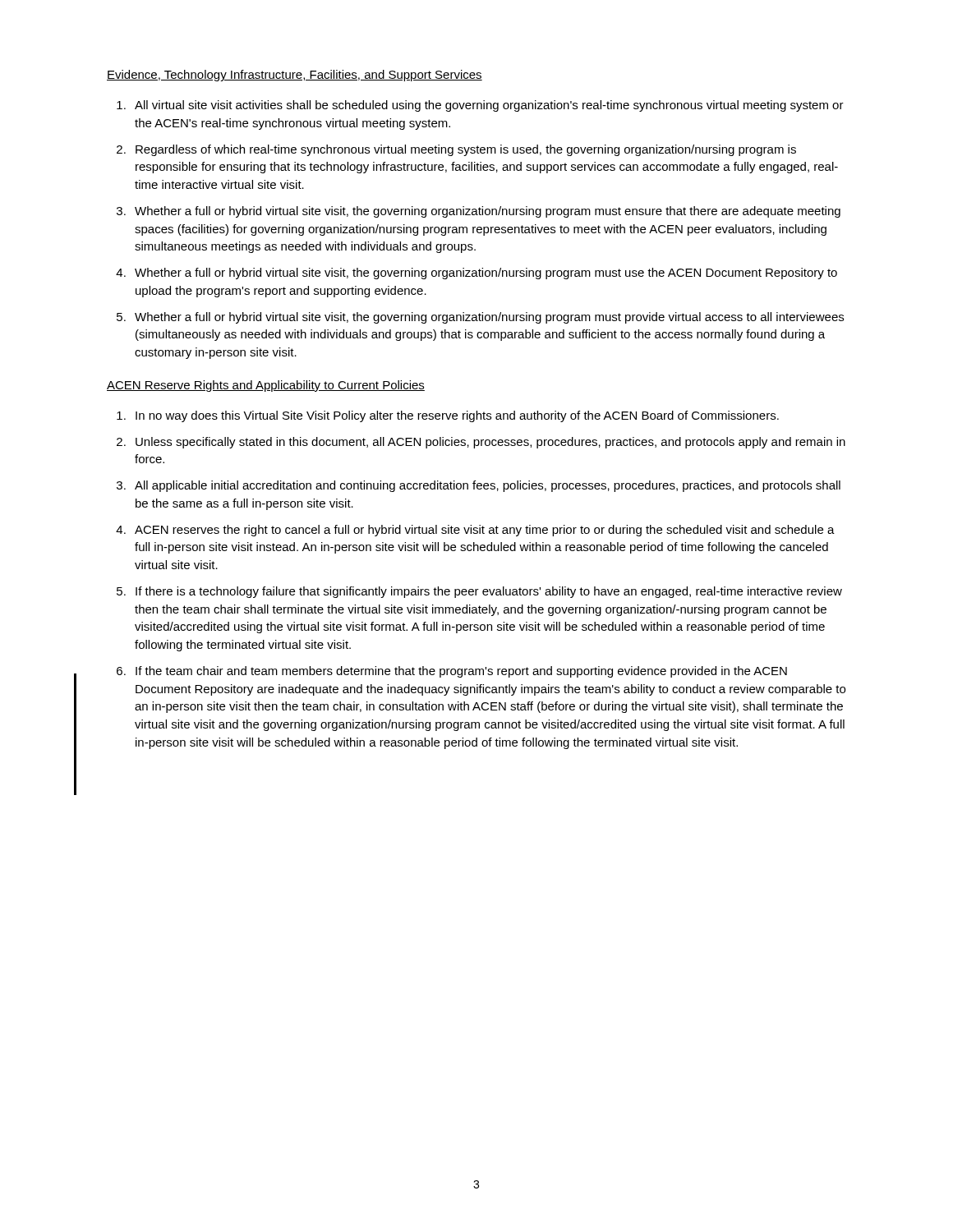Click on the element starting "Unless specifically stated in this"
The image size is (953, 1232).
click(x=488, y=450)
